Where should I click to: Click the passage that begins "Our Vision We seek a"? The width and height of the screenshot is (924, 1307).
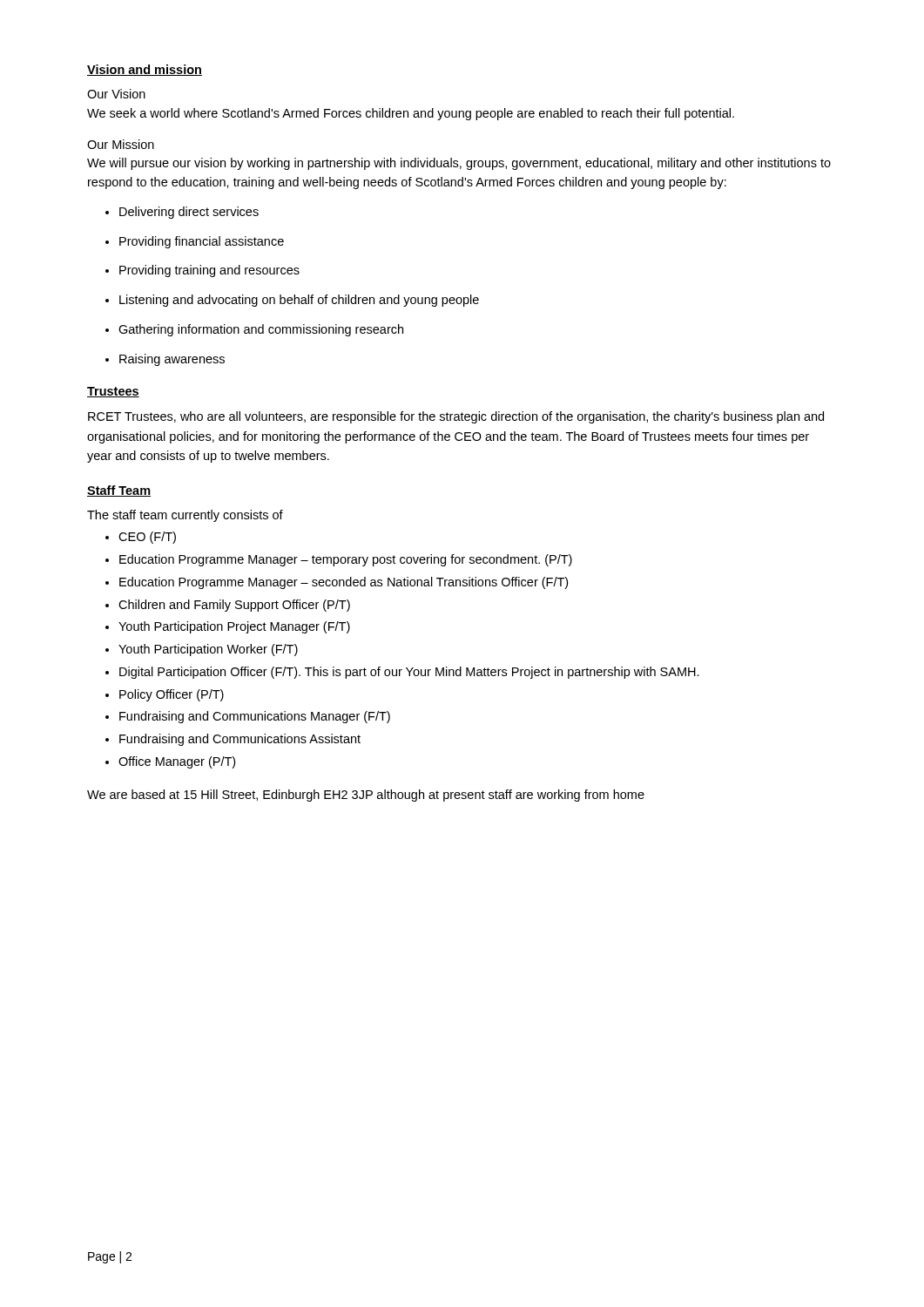[x=411, y=104]
